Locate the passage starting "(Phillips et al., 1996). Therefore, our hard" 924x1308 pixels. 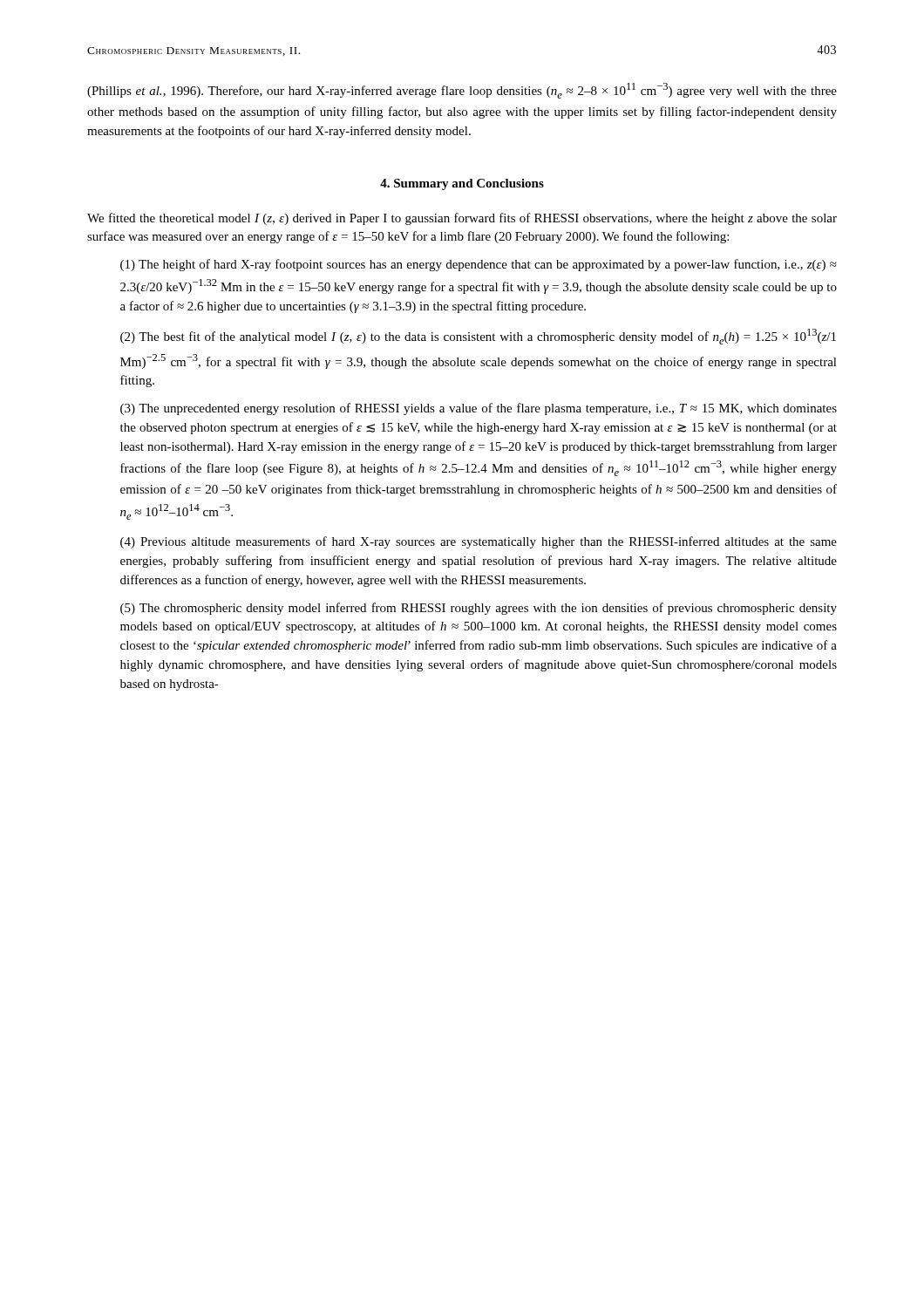click(x=462, y=110)
